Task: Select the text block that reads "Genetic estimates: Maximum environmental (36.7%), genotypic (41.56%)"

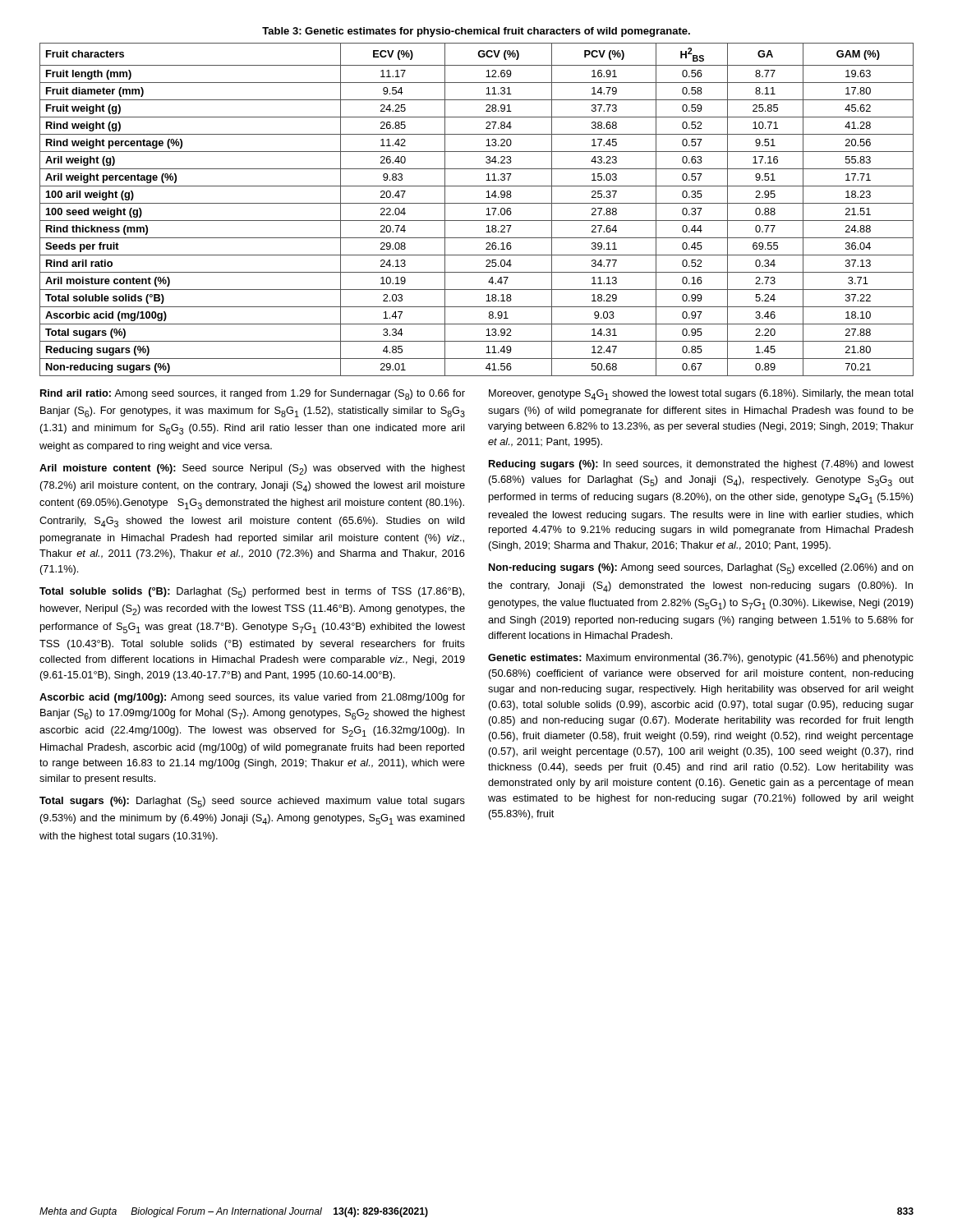Action: pos(701,735)
